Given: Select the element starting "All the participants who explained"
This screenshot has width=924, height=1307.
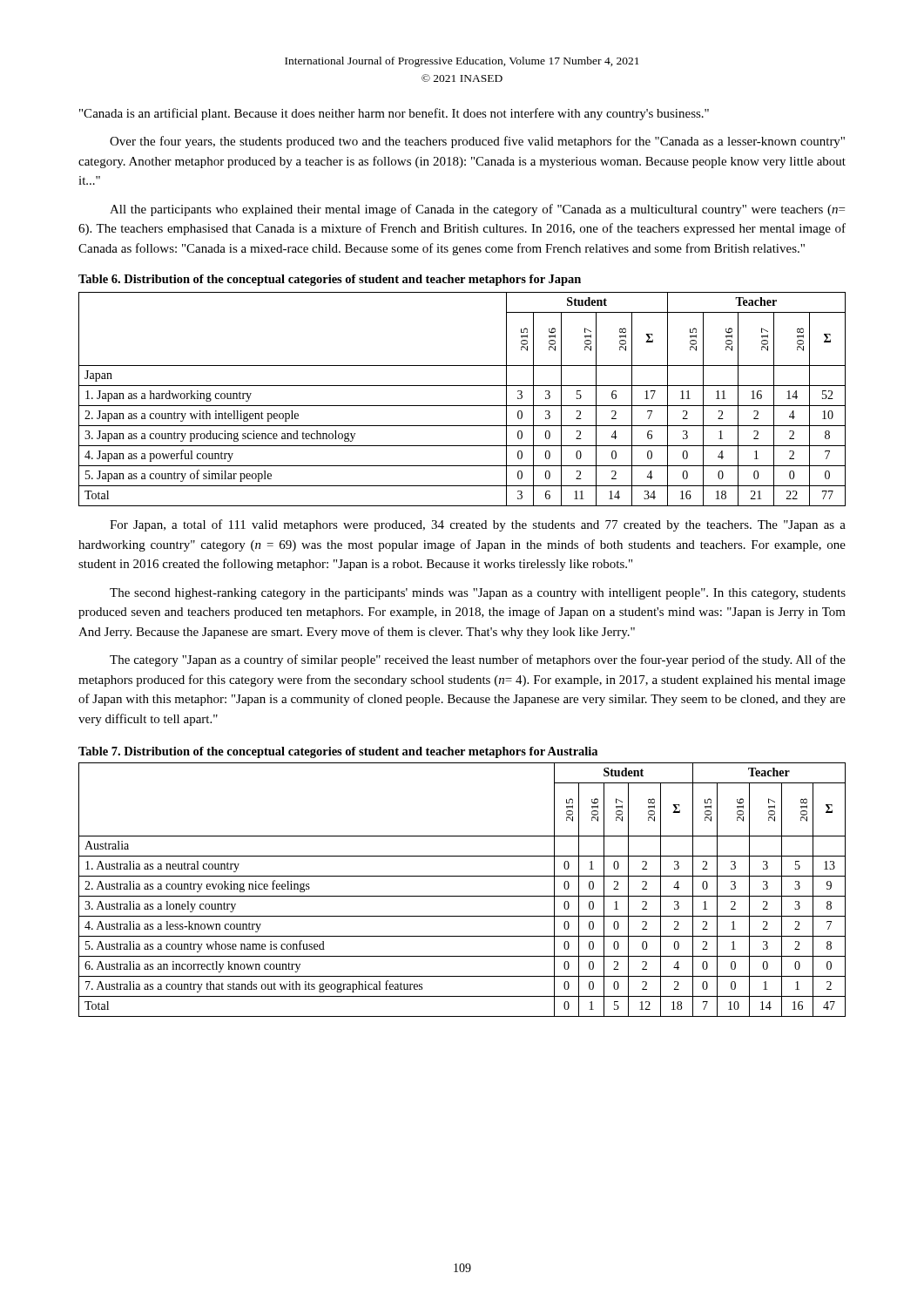Looking at the screenshot, I should [462, 228].
